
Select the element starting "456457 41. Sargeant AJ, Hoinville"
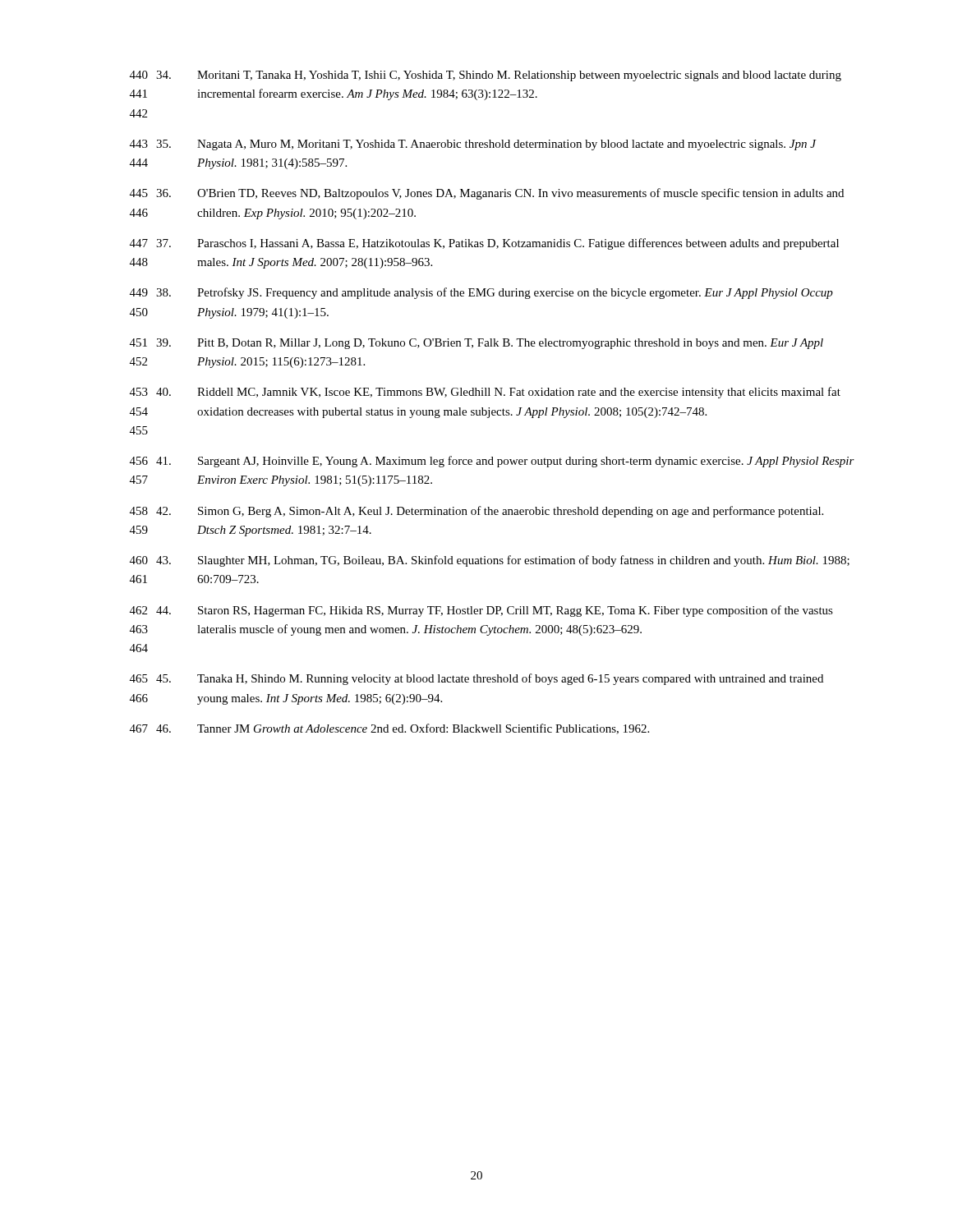pyautogui.click(x=476, y=471)
